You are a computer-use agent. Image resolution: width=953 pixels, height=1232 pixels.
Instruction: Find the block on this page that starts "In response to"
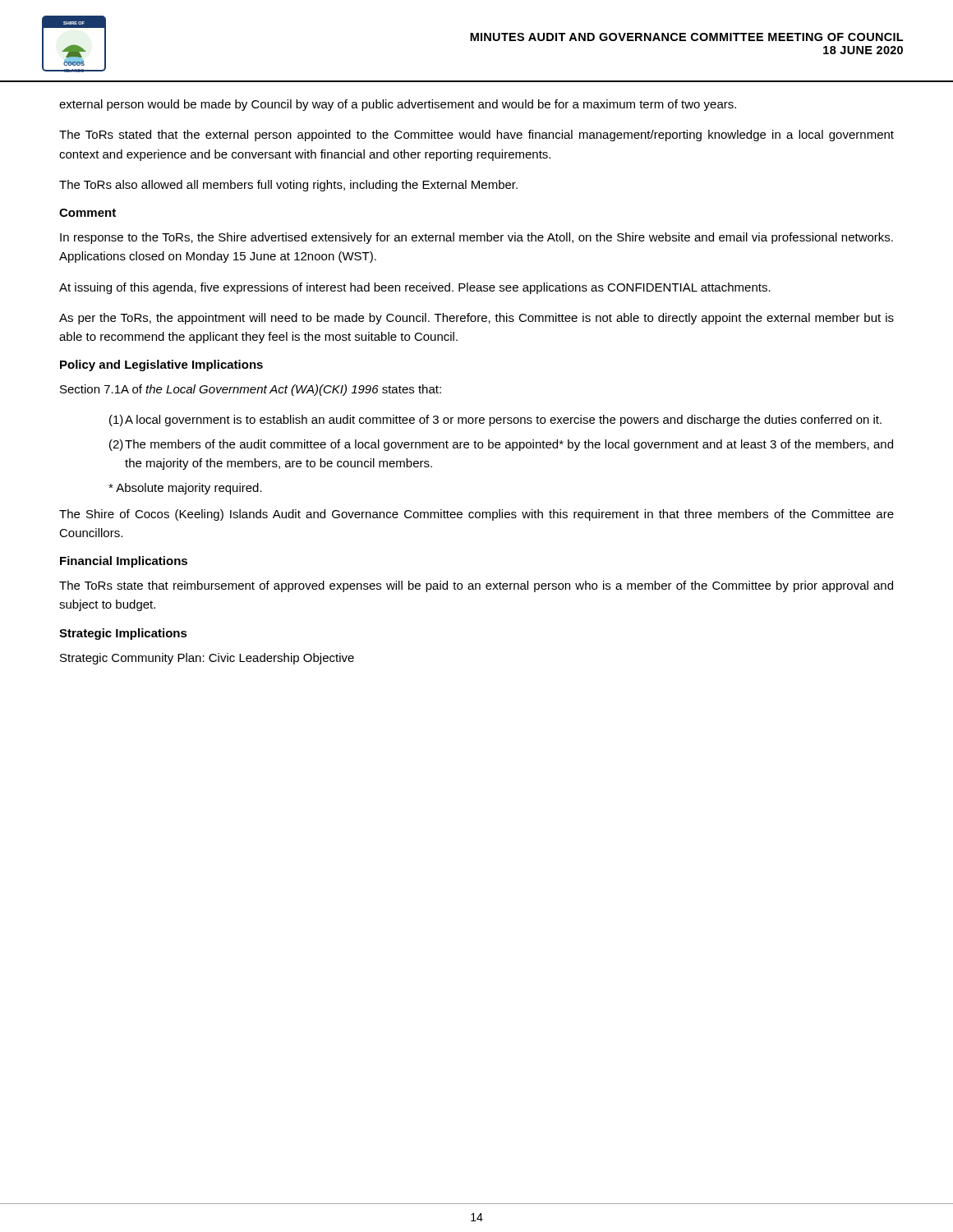(476, 247)
